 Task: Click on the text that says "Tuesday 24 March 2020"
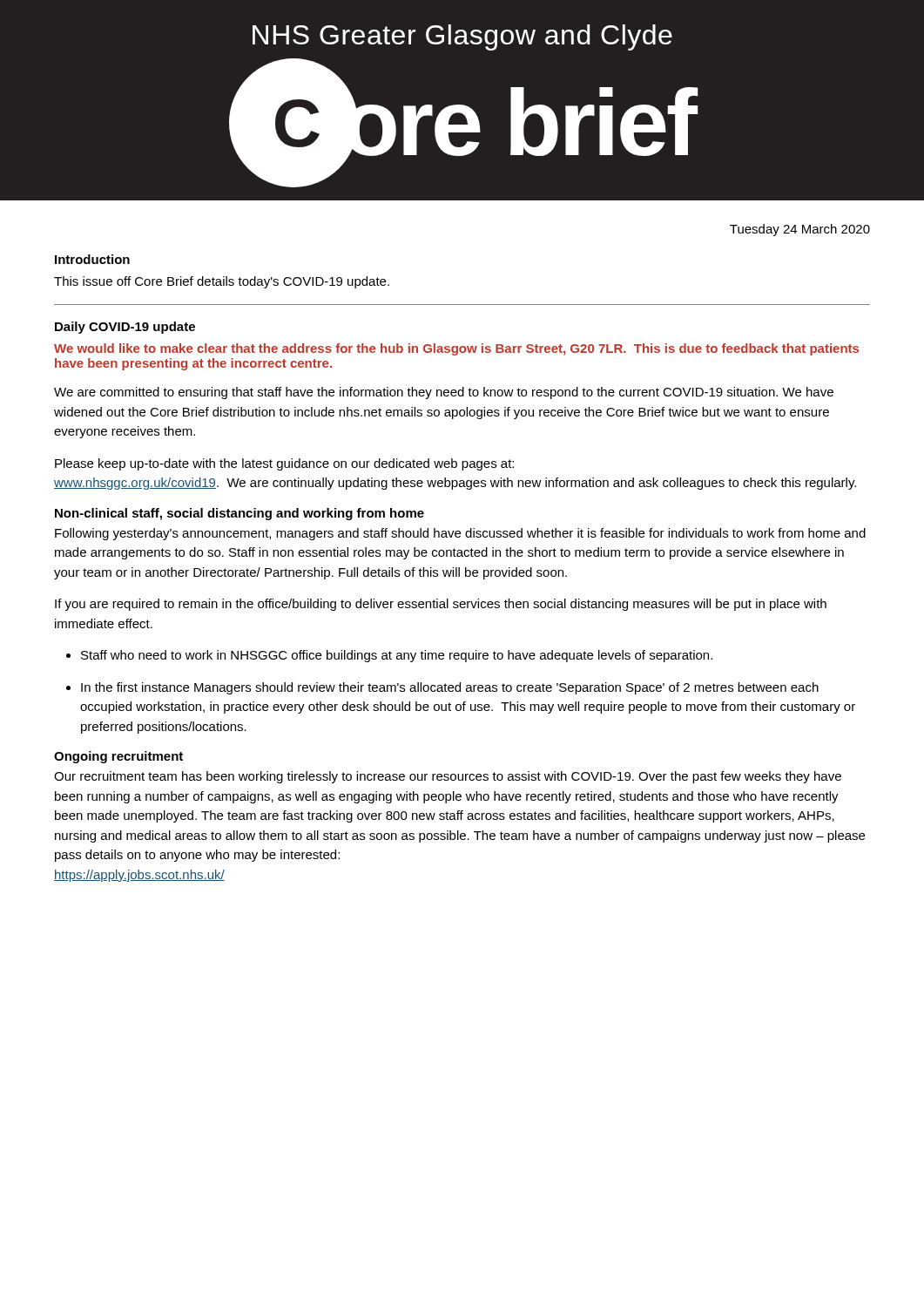800,229
